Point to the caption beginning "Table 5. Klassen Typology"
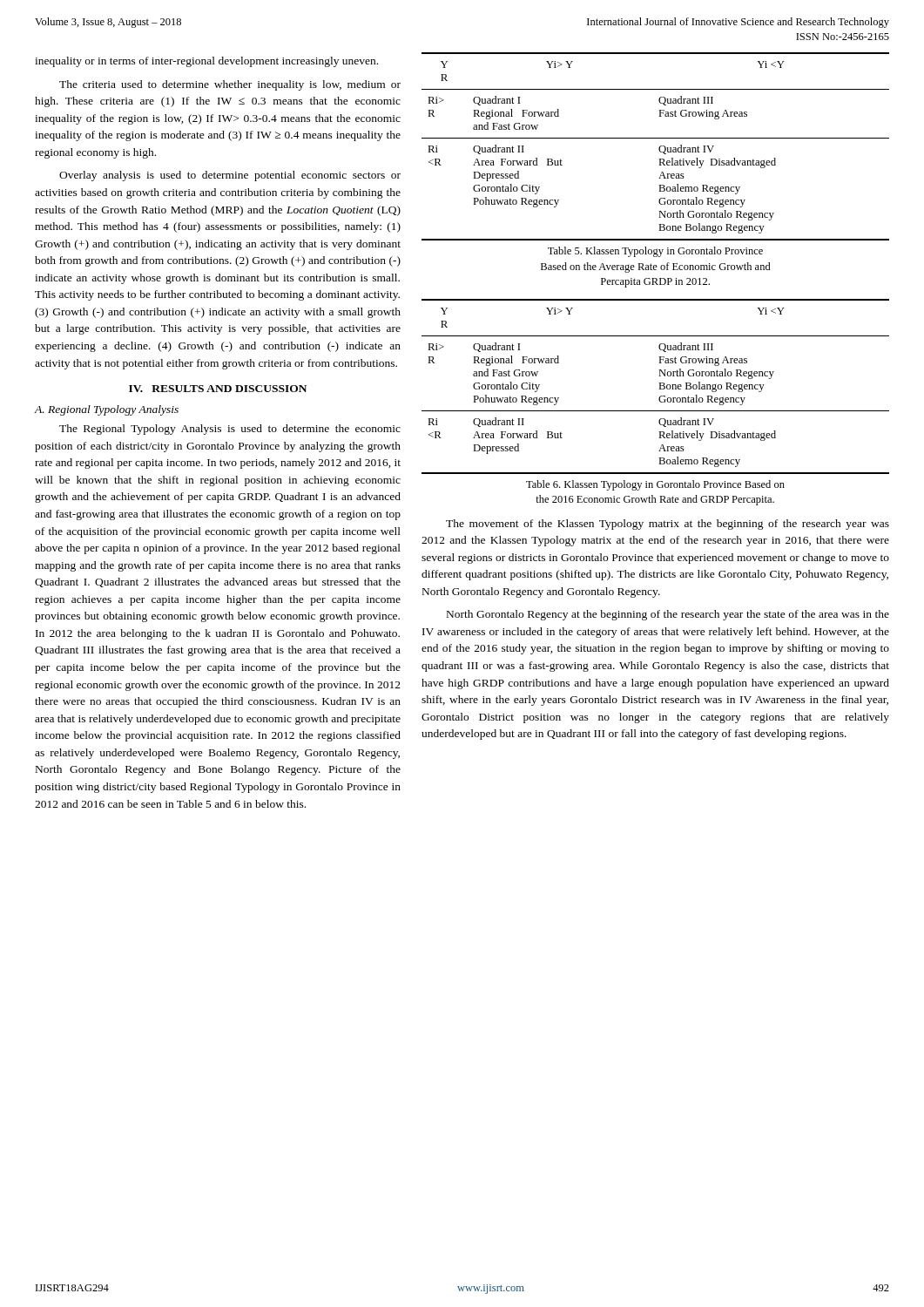The image size is (924, 1307). pyautogui.click(x=655, y=266)
